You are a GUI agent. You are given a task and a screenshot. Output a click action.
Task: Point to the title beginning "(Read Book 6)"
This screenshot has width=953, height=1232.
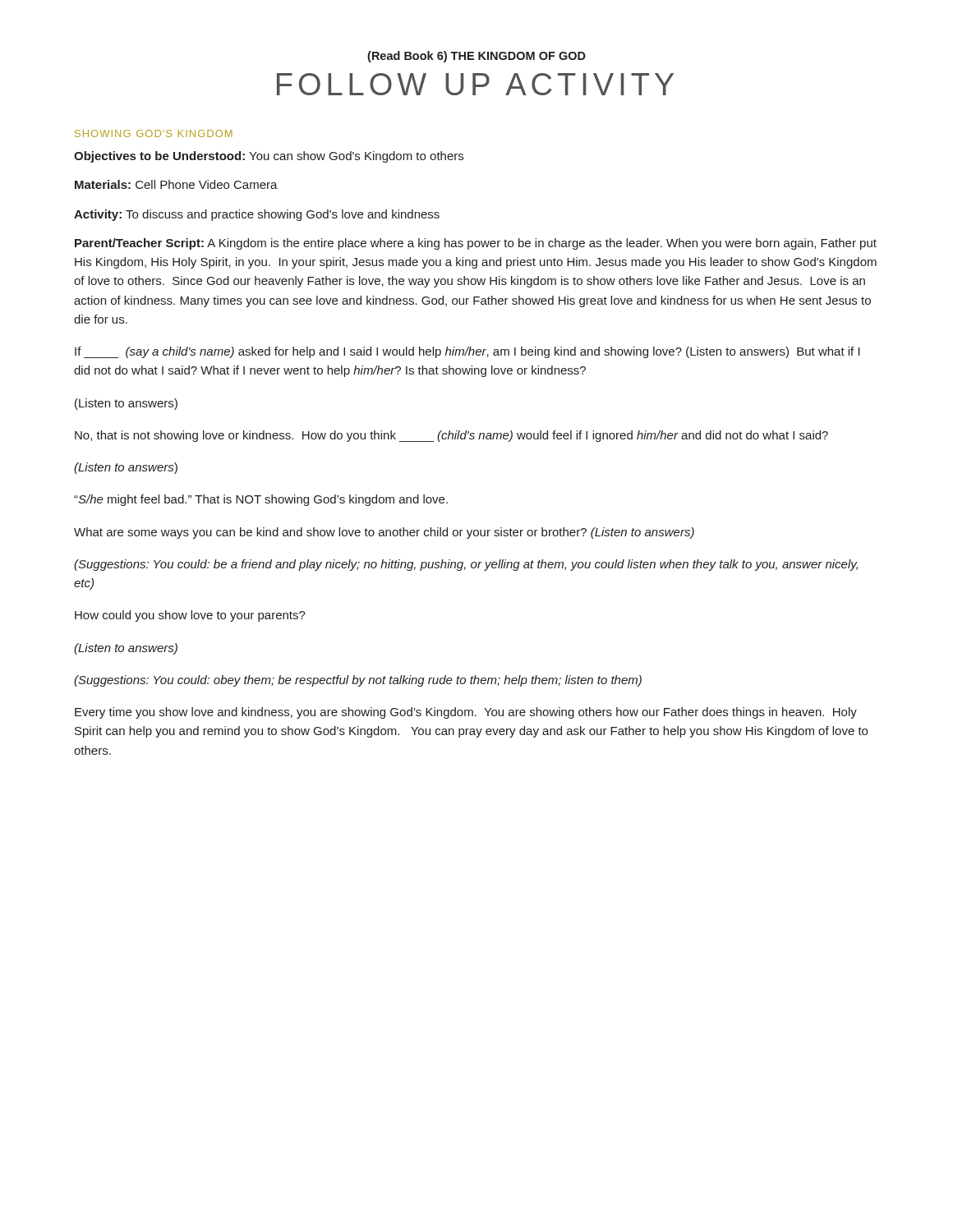476,56
